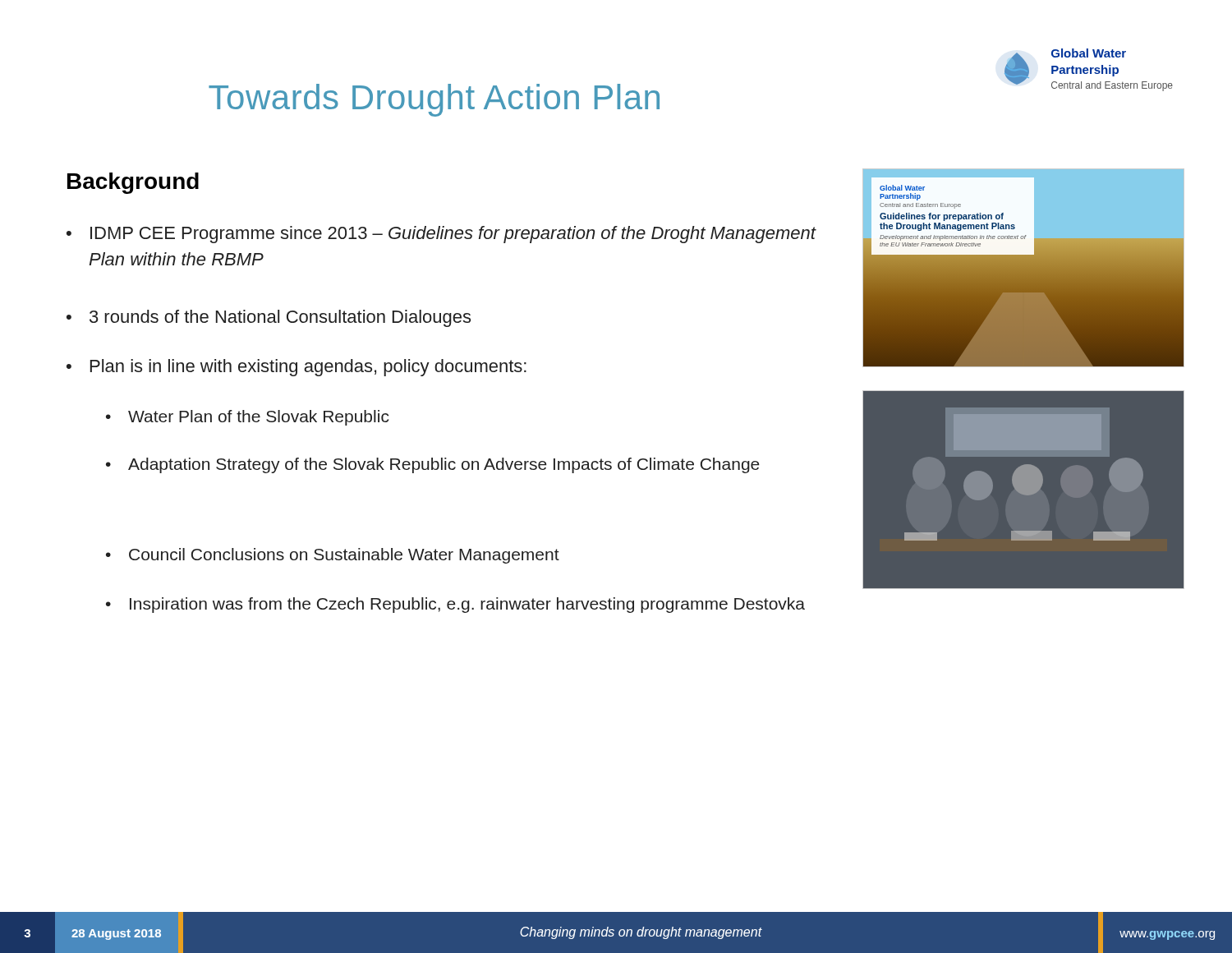Viewport: 1232px width, 953px height.
Task: Locate the list item that says "• Adaptation Strategy"
Action: click(433, 464)
